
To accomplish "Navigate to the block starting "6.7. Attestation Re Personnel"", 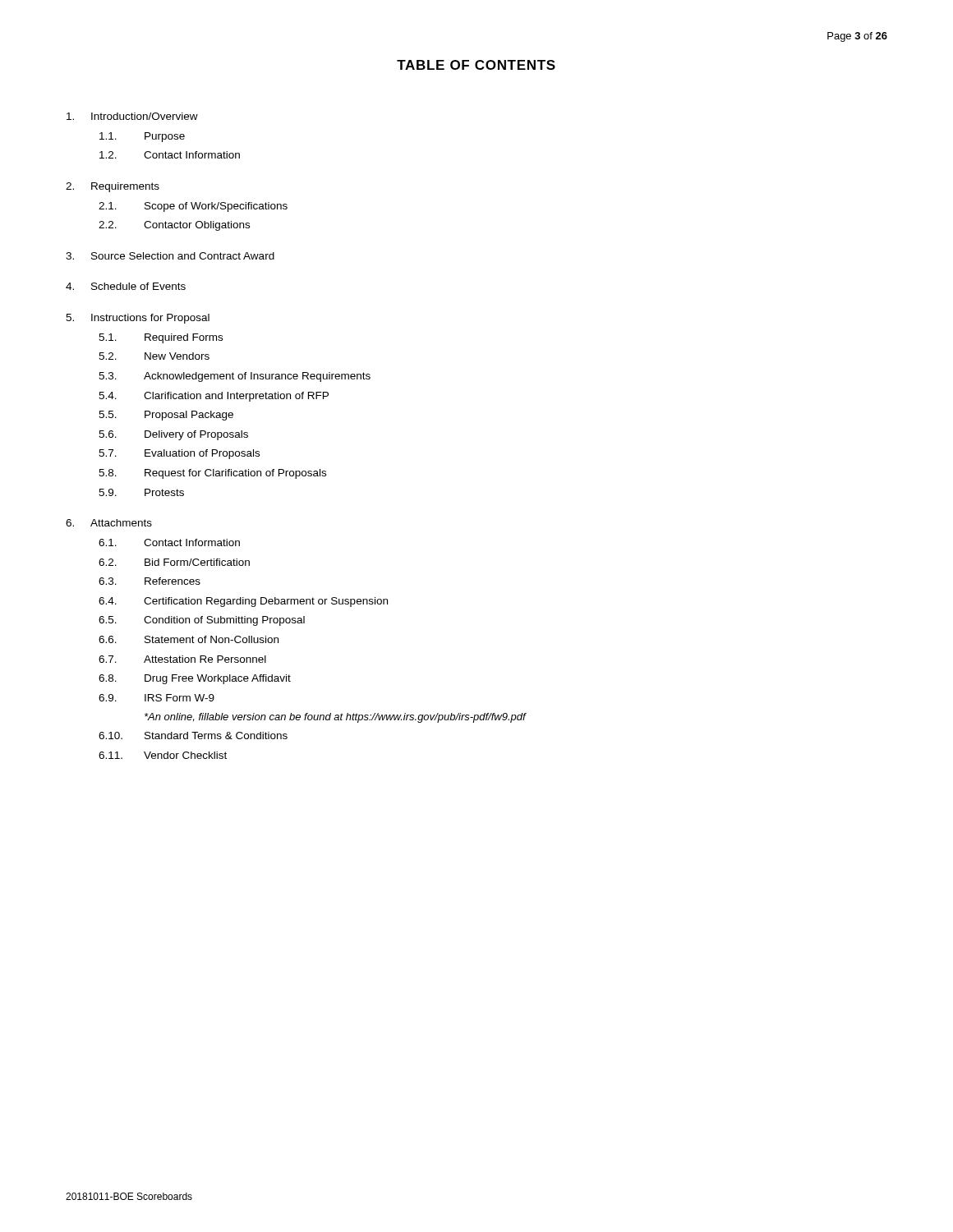I will coord(182,659).
